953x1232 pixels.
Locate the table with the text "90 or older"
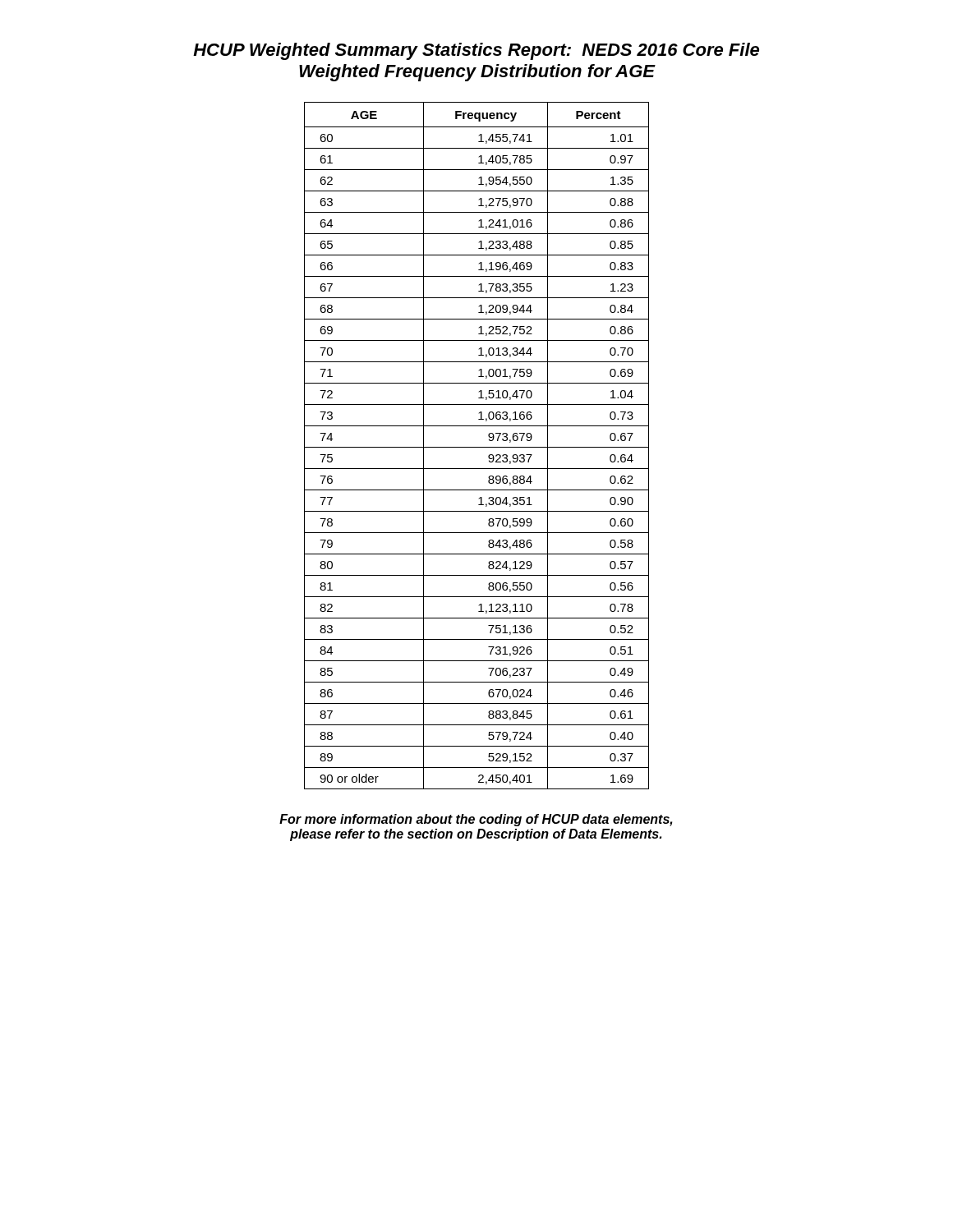pos(476,446)
